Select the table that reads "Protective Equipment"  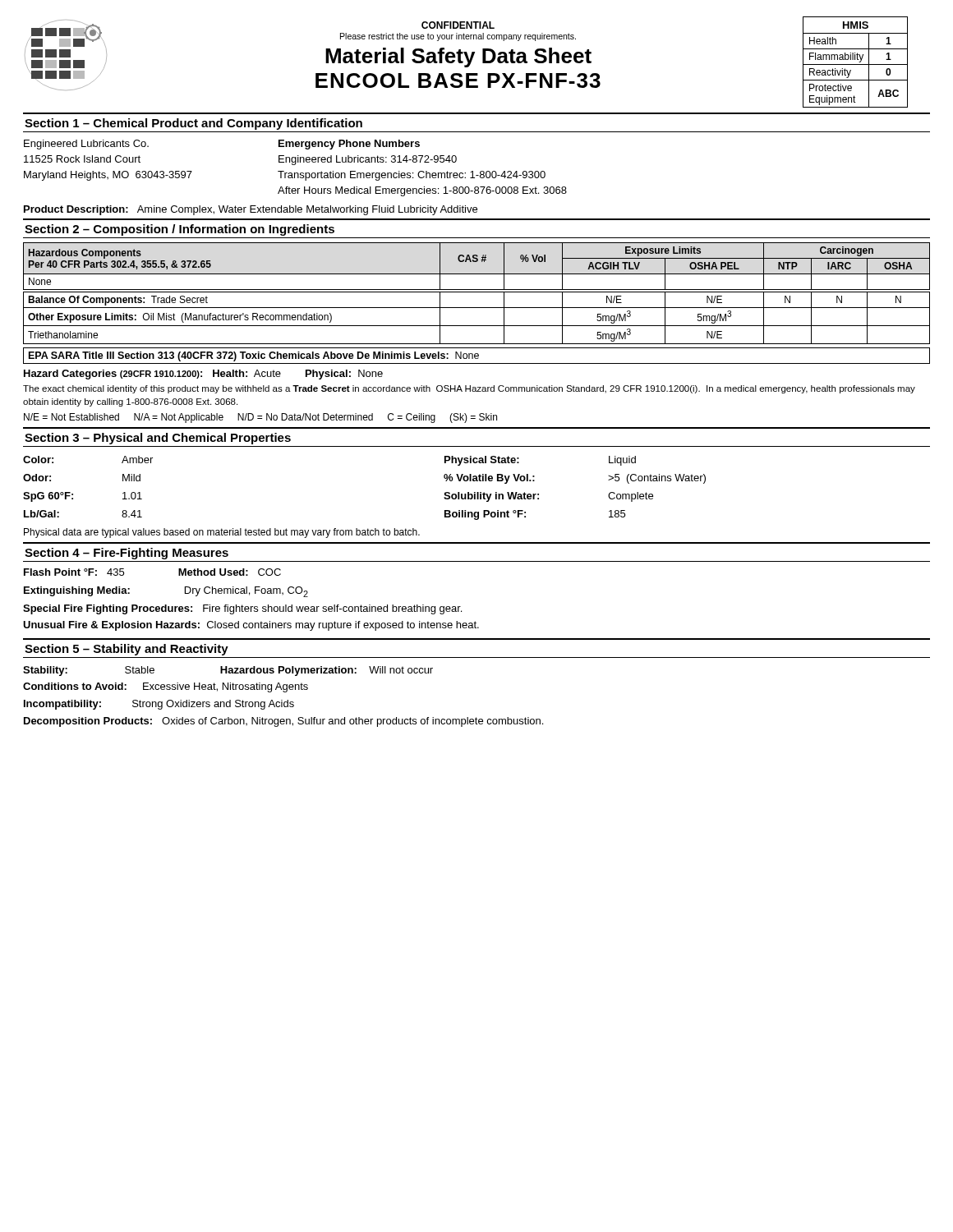click(866, 62)
